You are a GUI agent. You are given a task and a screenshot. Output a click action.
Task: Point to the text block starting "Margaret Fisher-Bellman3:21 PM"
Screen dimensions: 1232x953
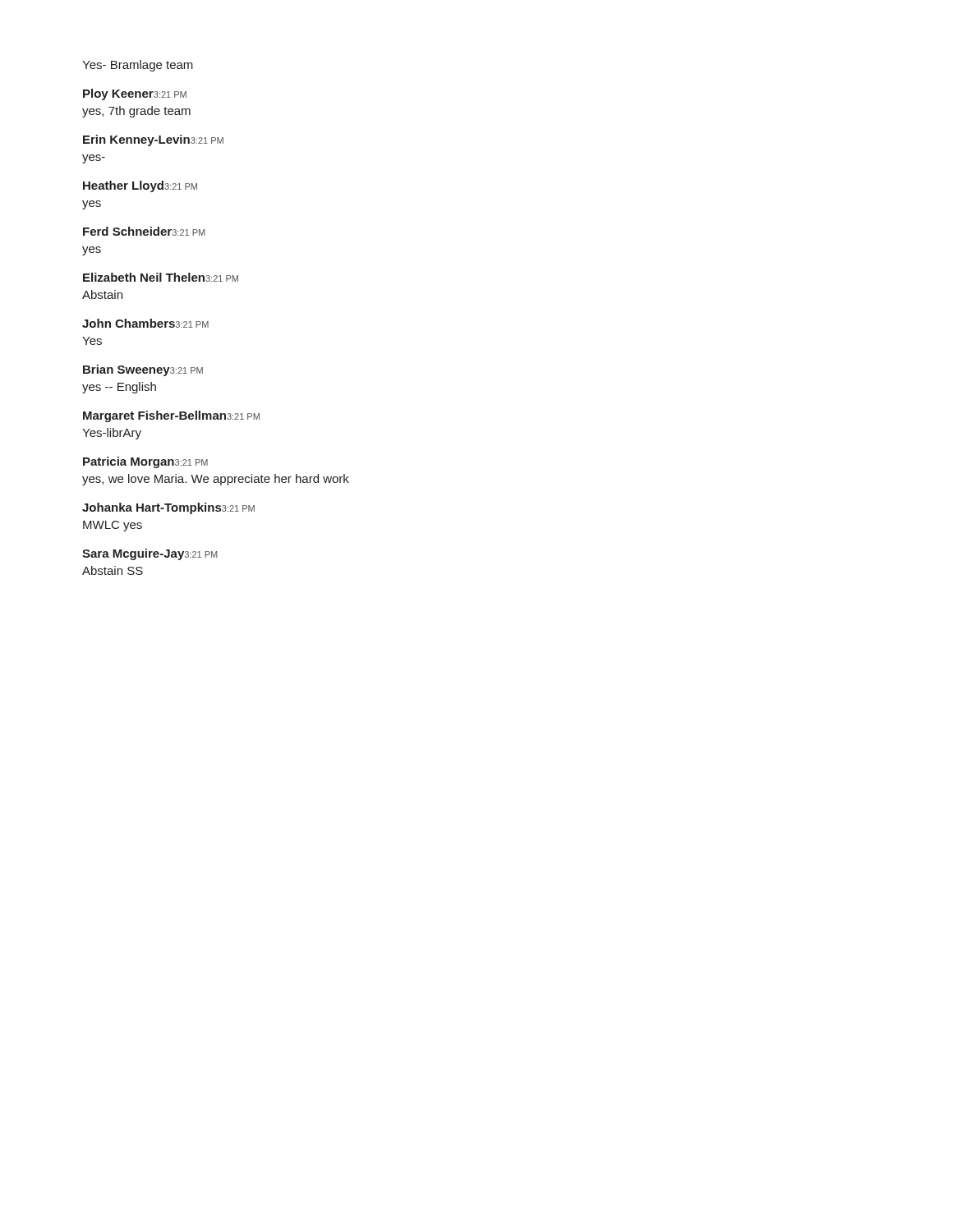click(171, 415)
